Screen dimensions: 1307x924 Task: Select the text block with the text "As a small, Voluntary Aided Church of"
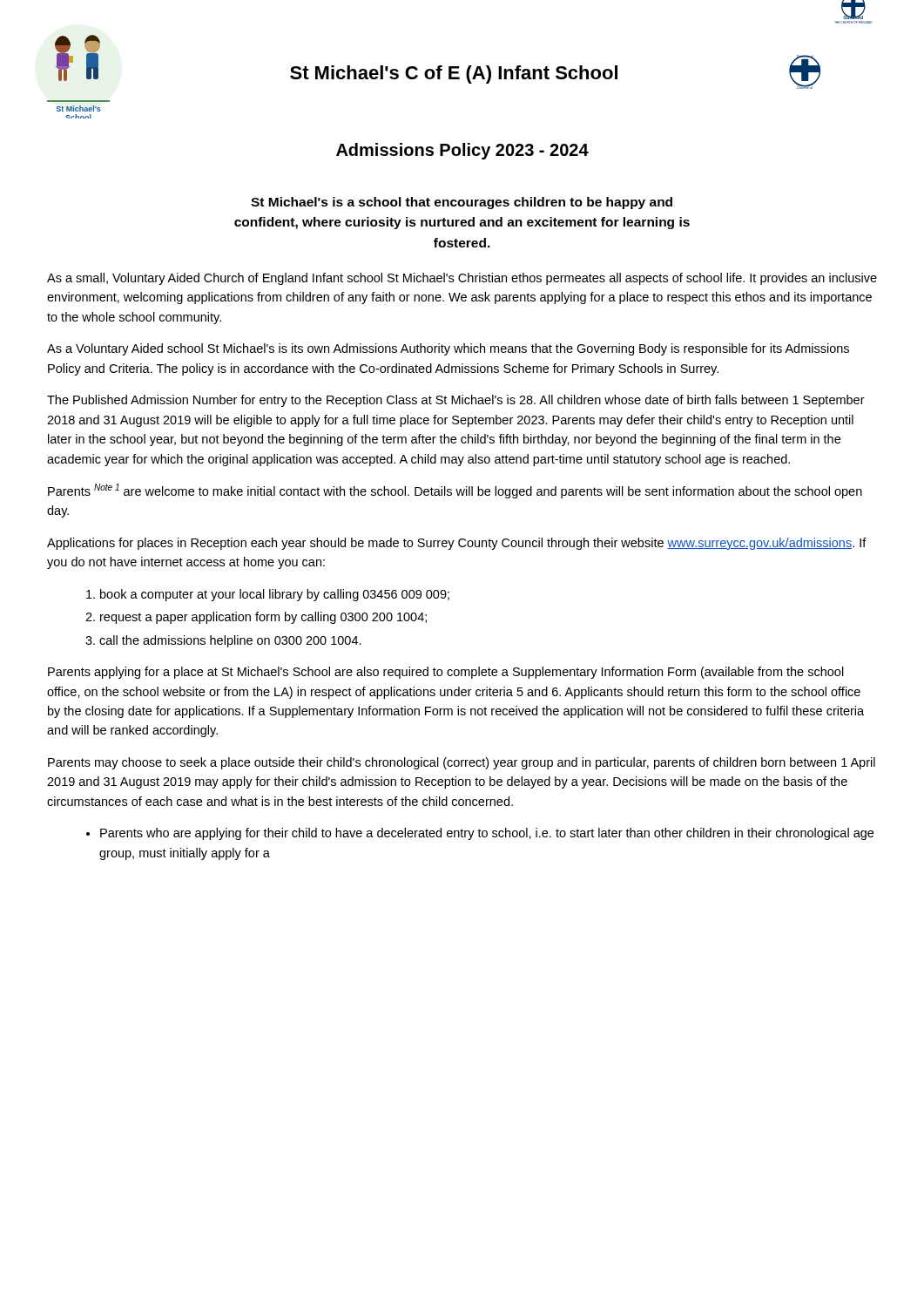point(462,297)
